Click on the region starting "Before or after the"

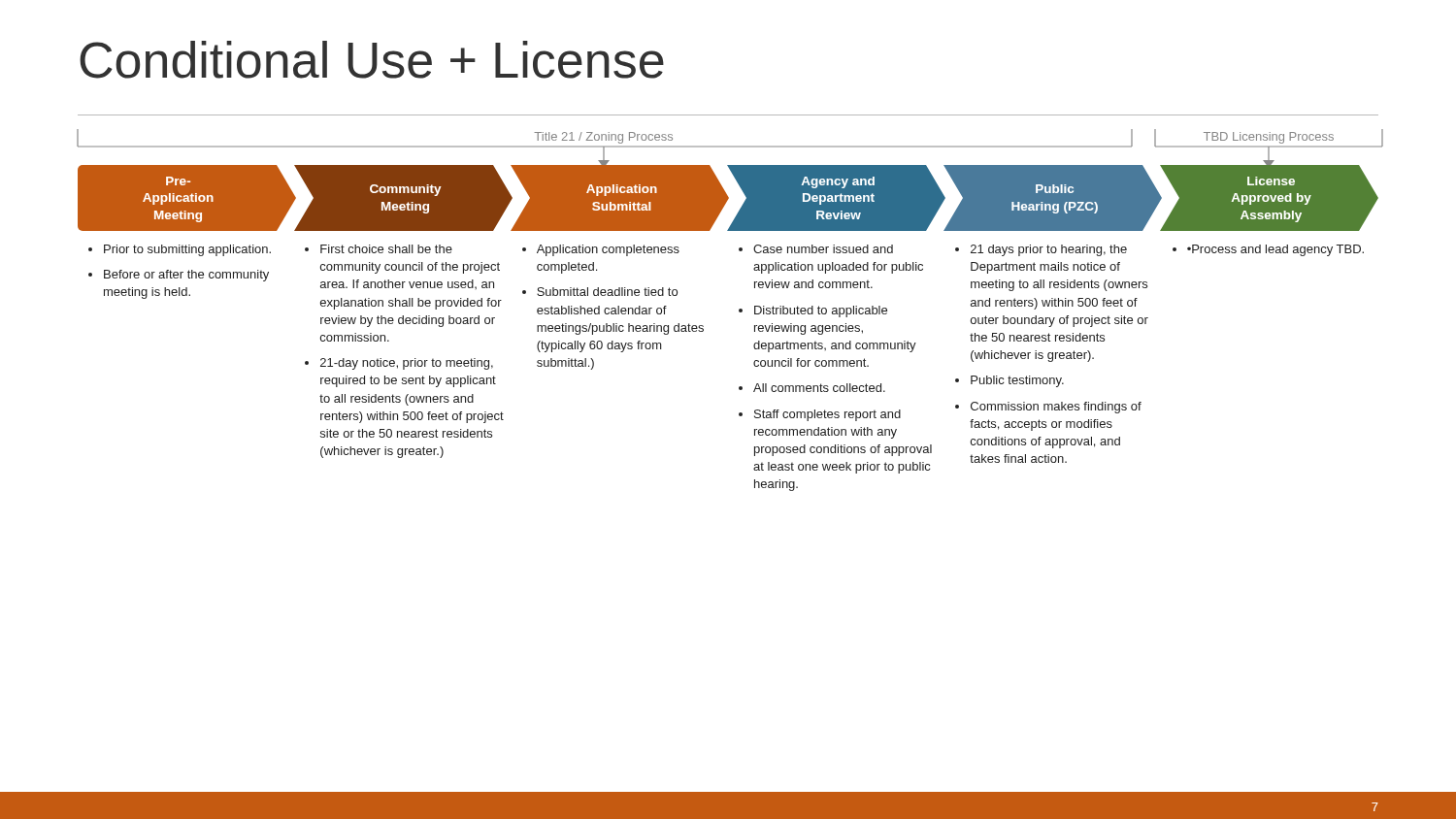[186, 283]
